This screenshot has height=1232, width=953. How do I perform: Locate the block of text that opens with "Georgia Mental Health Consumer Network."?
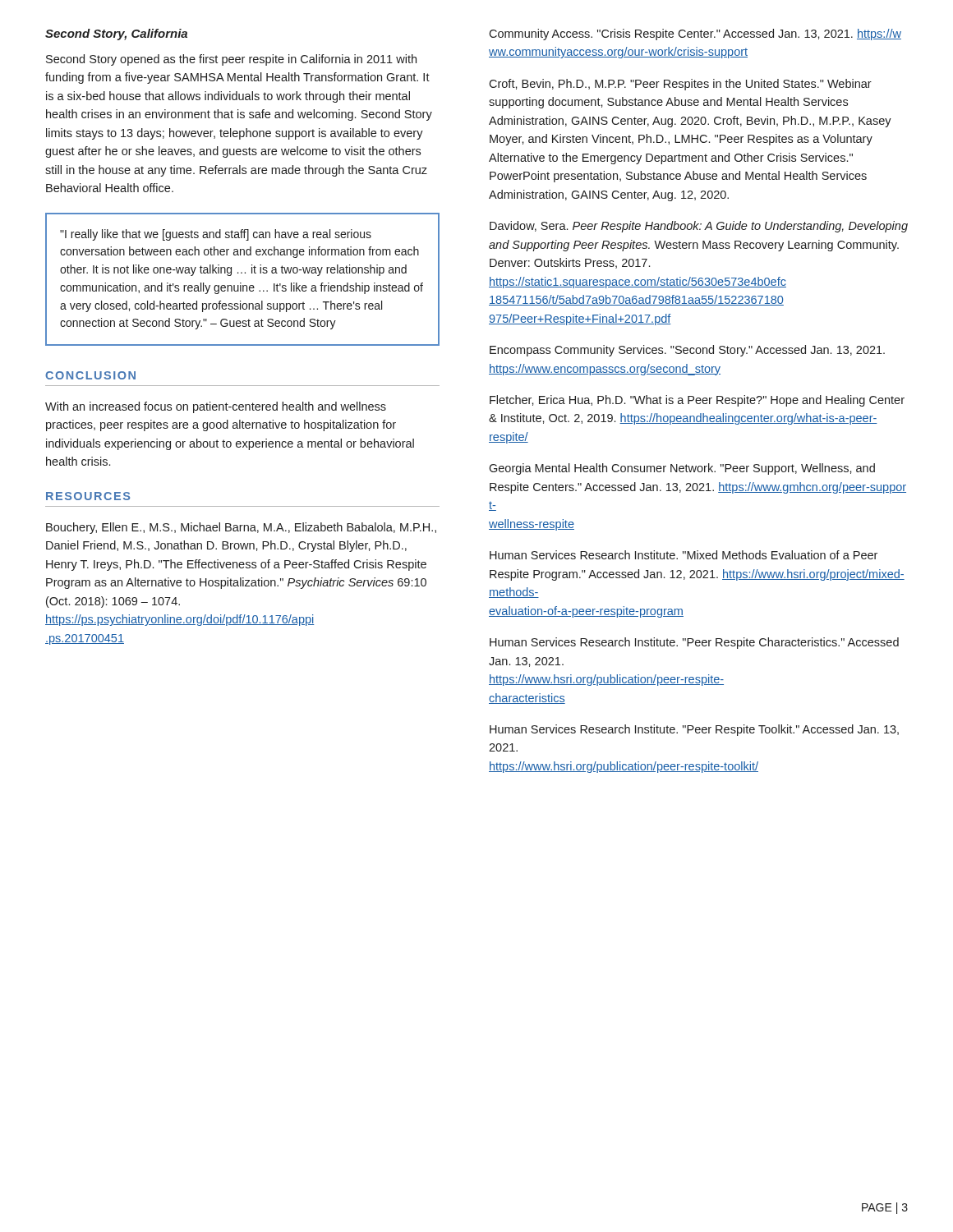698,496
